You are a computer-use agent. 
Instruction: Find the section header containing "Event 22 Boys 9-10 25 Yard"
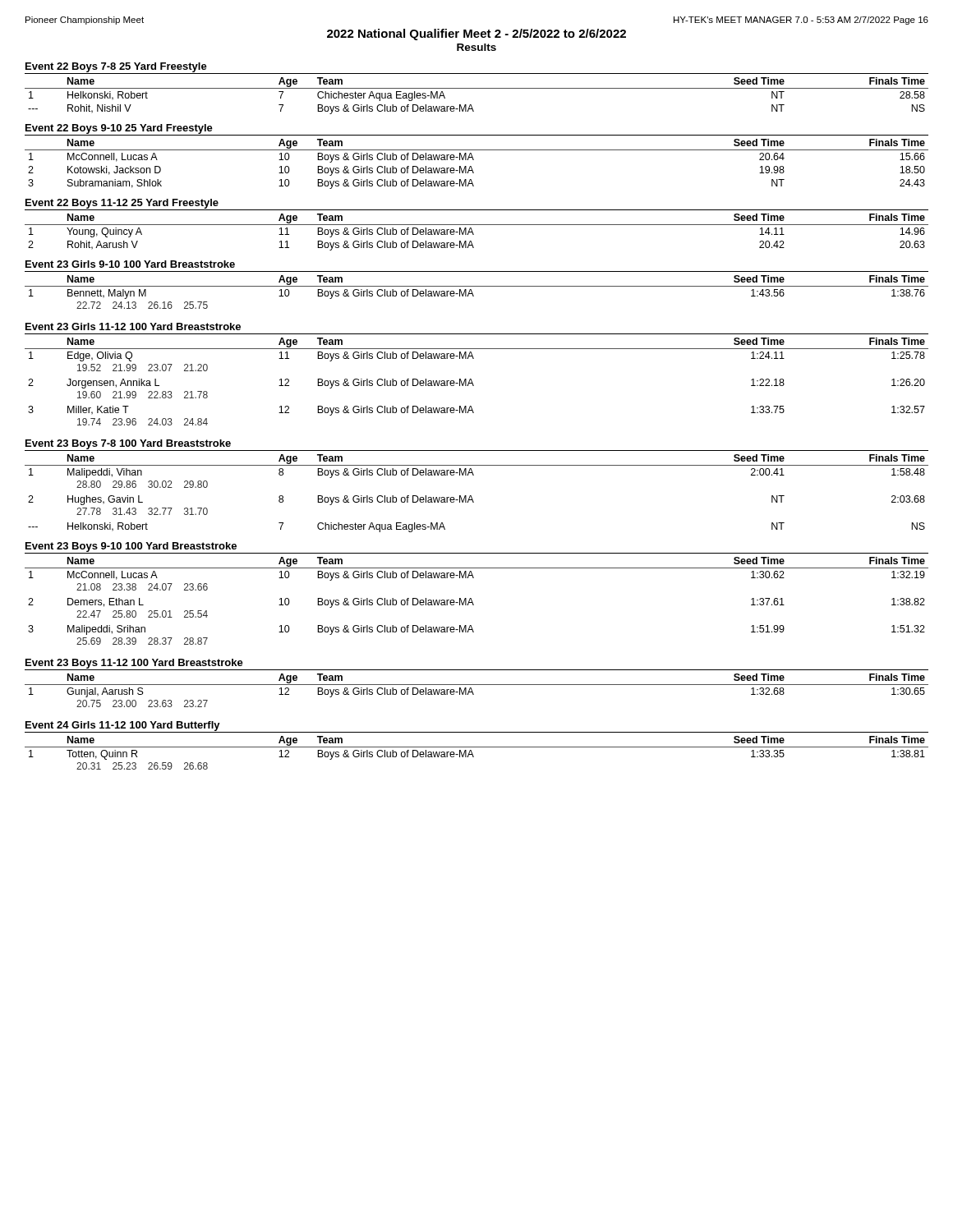click(119, 128)
